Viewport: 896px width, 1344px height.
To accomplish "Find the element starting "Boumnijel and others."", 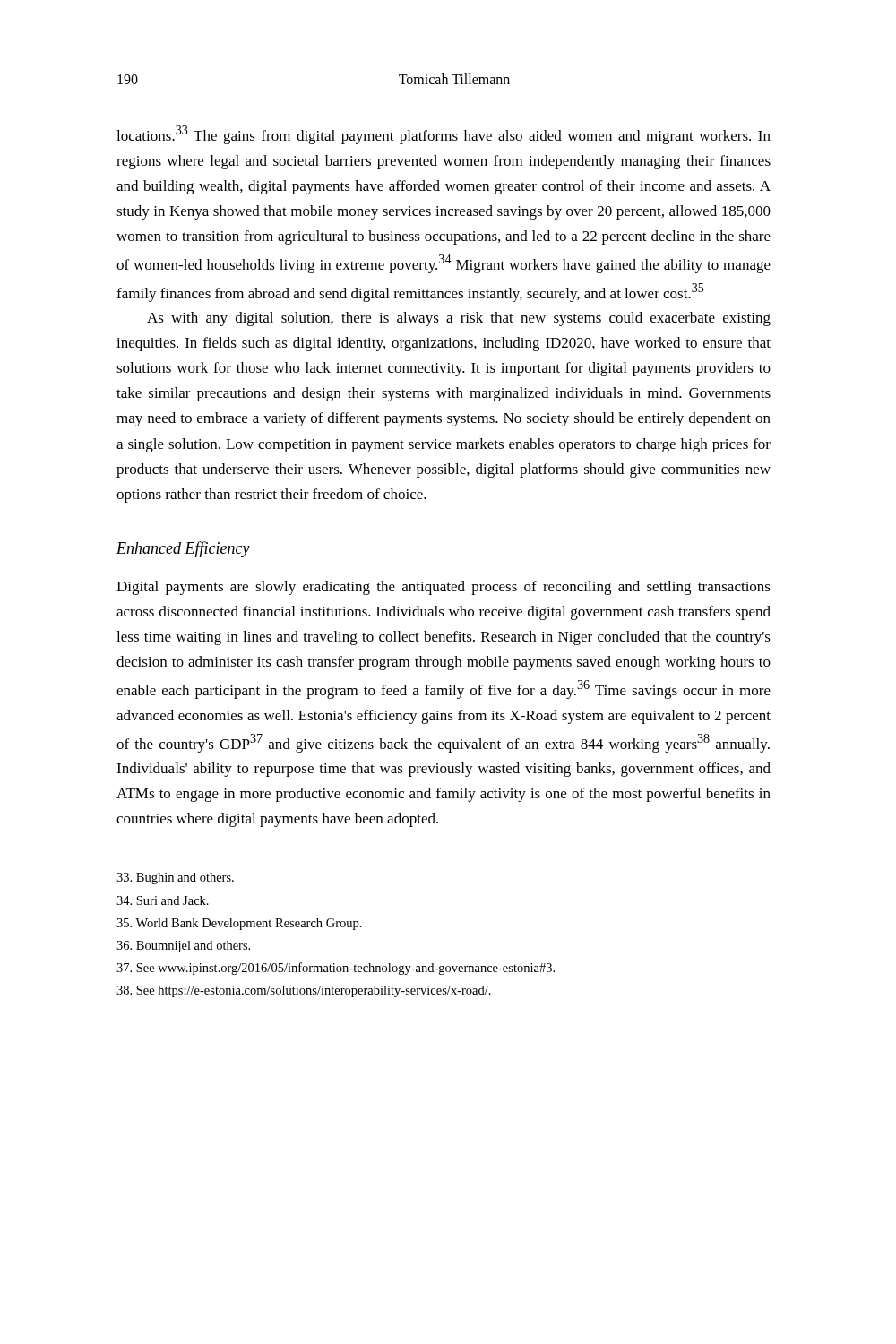I will (x=184, y=945).
